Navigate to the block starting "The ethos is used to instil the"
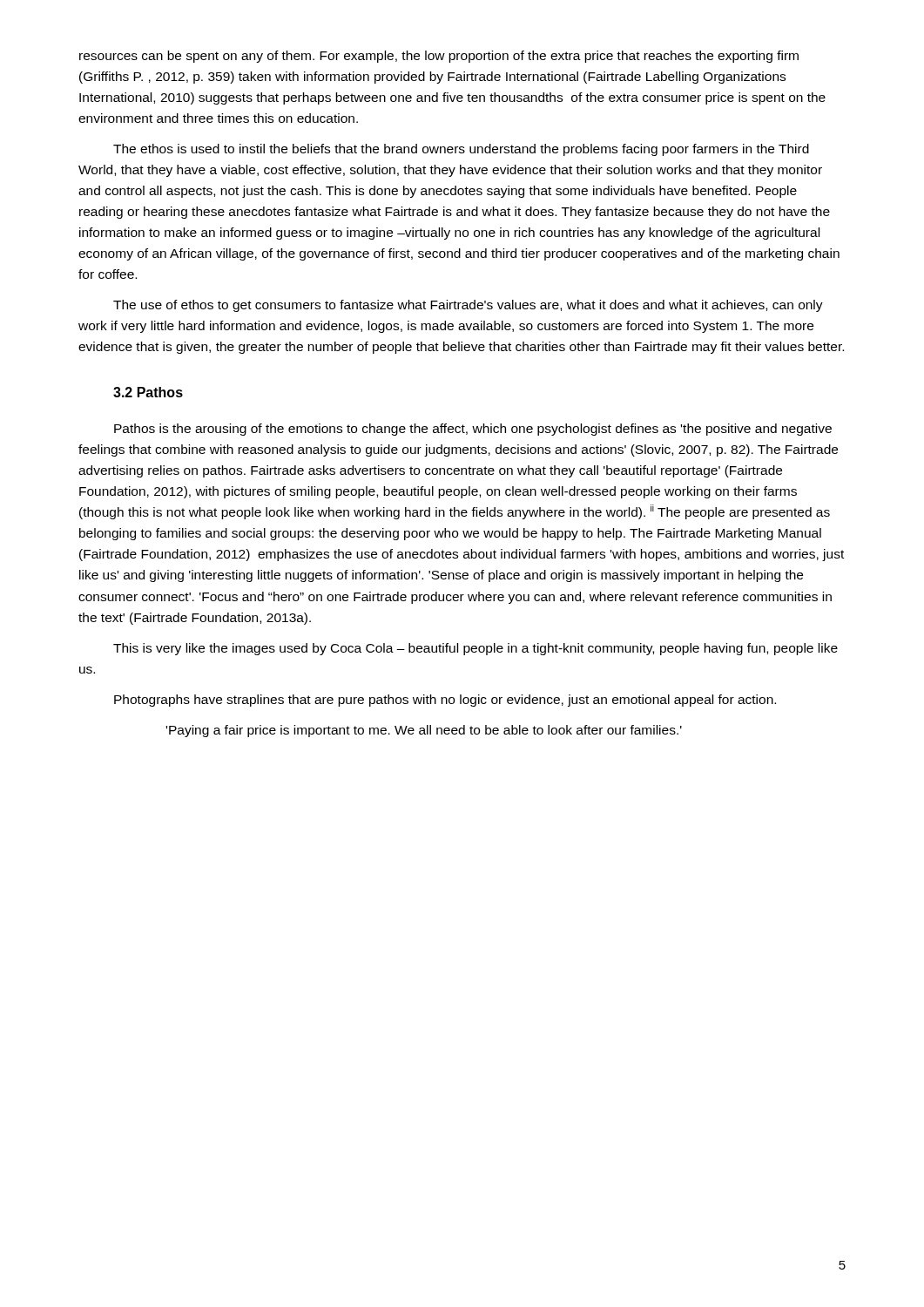This screenshot has width=924, height=1307. 462,212
